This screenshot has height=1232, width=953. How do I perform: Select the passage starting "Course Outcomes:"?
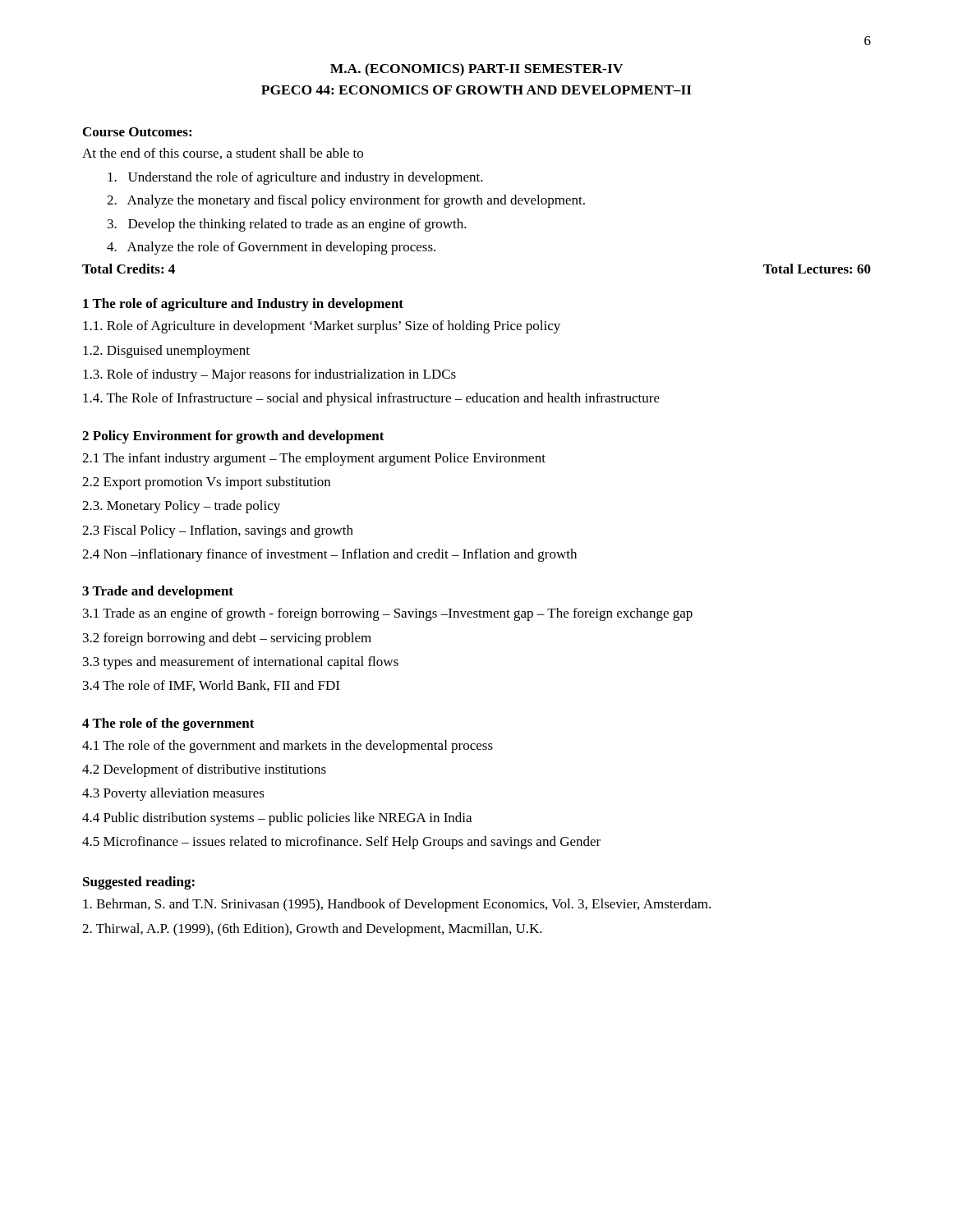(137, 131)
